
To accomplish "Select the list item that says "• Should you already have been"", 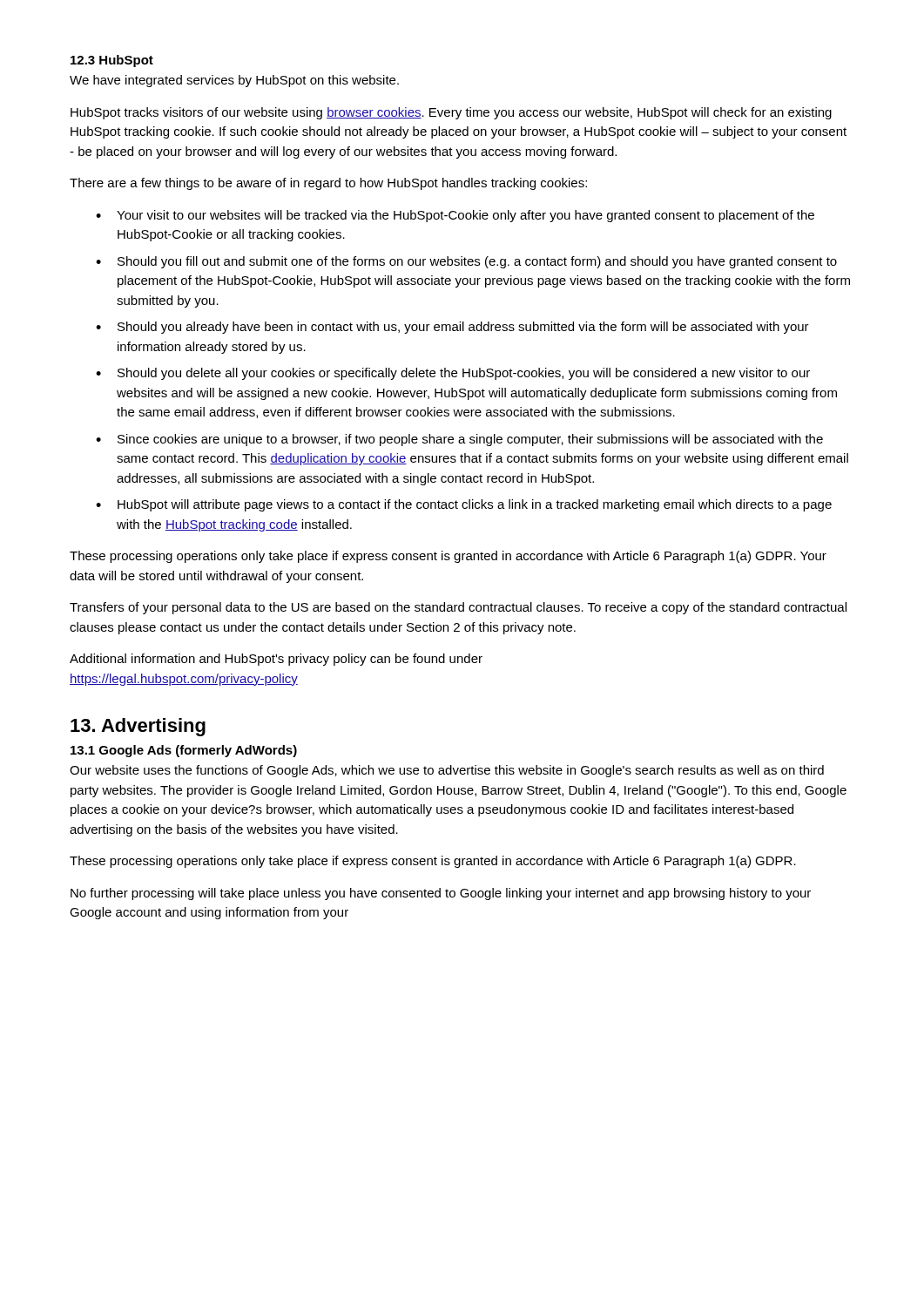I will tap(475, 337).
